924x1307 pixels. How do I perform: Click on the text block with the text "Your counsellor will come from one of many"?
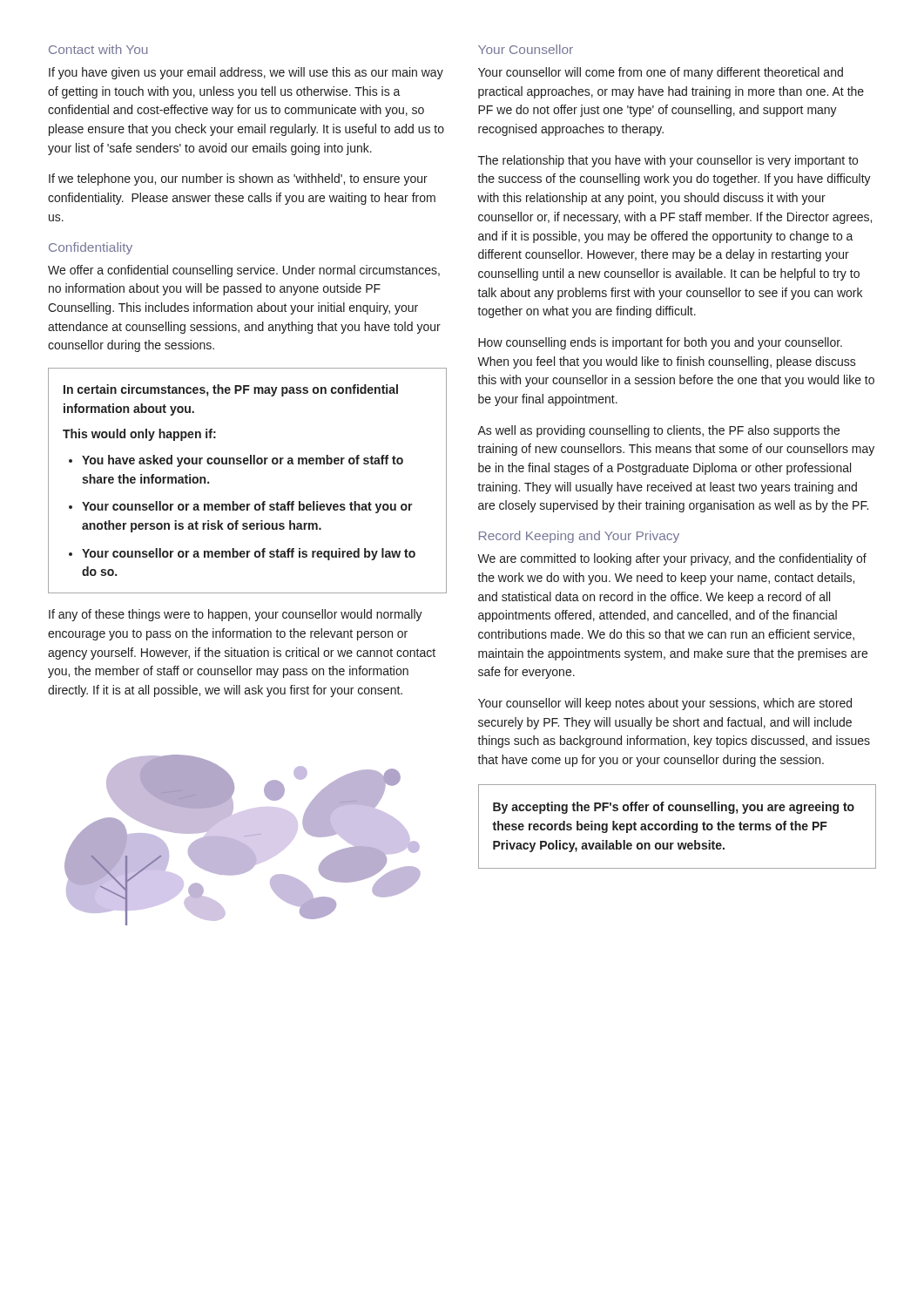[x=677, y=101]
